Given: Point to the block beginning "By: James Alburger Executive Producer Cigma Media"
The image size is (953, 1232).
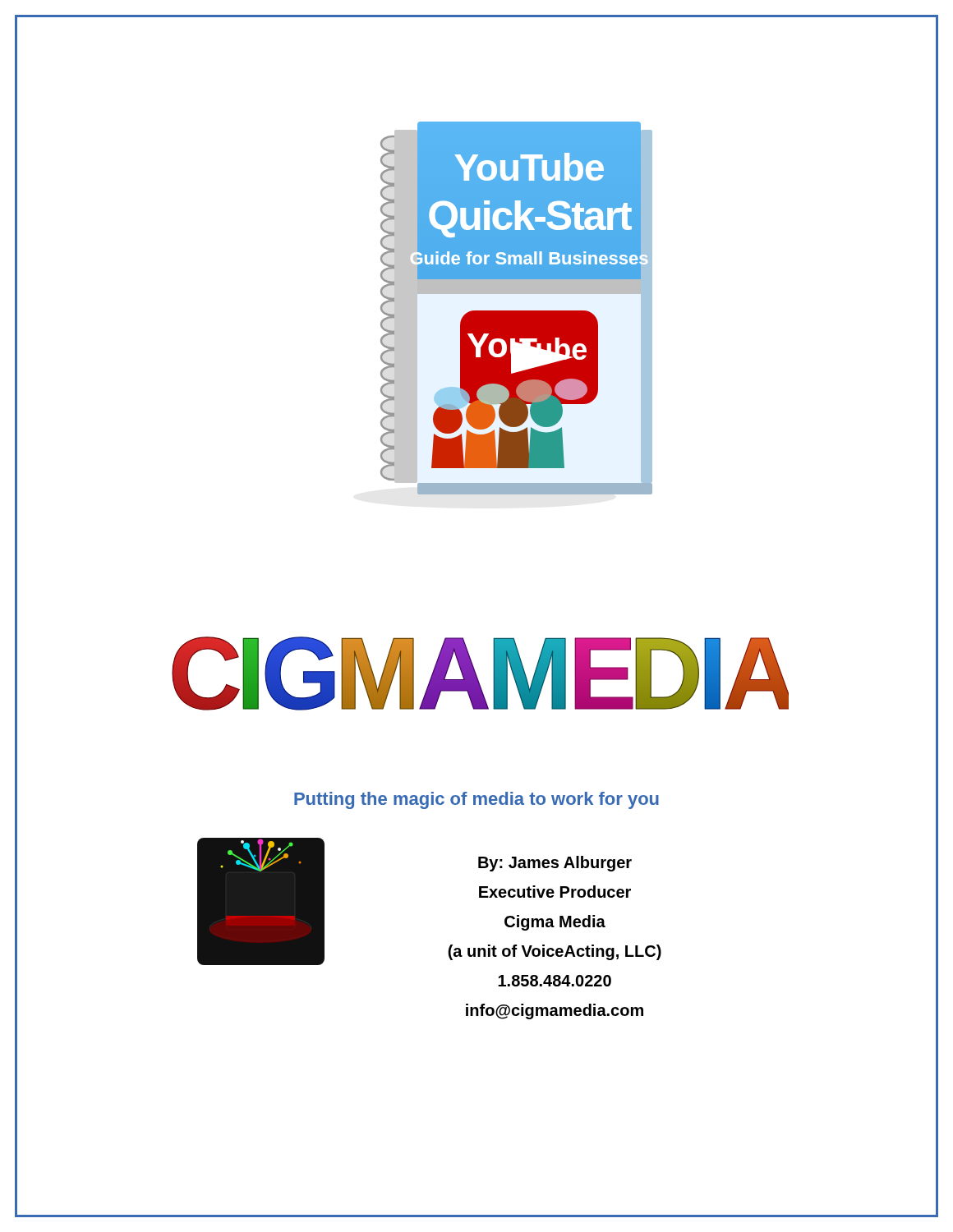Looking at the screenshot, I should coord(555,936).
